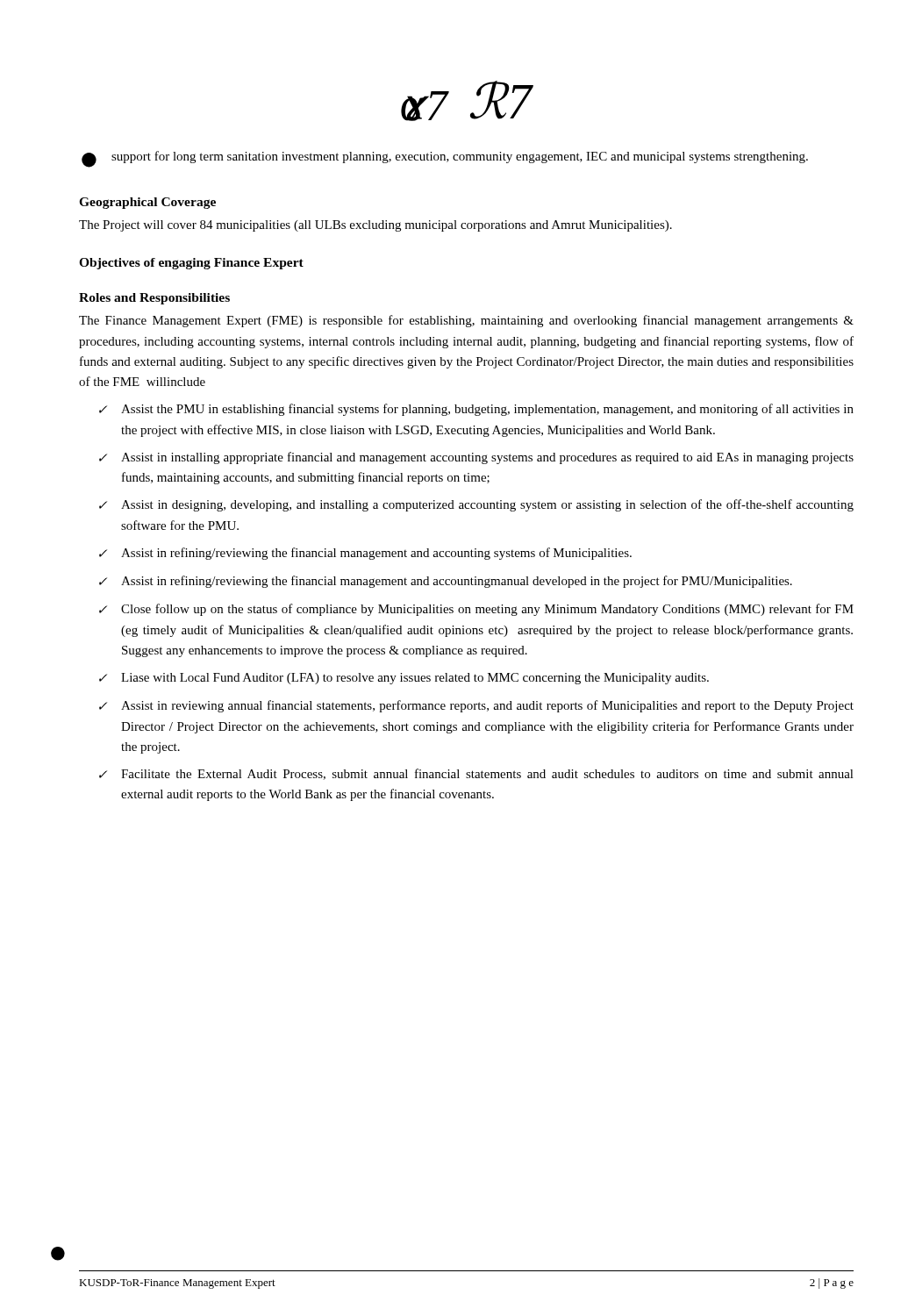Image resolution: width=915 pixels, height=1316 pixels.
Task: Point to the block starting "support for long term sanitation investment"
Action: pos(460,156)
